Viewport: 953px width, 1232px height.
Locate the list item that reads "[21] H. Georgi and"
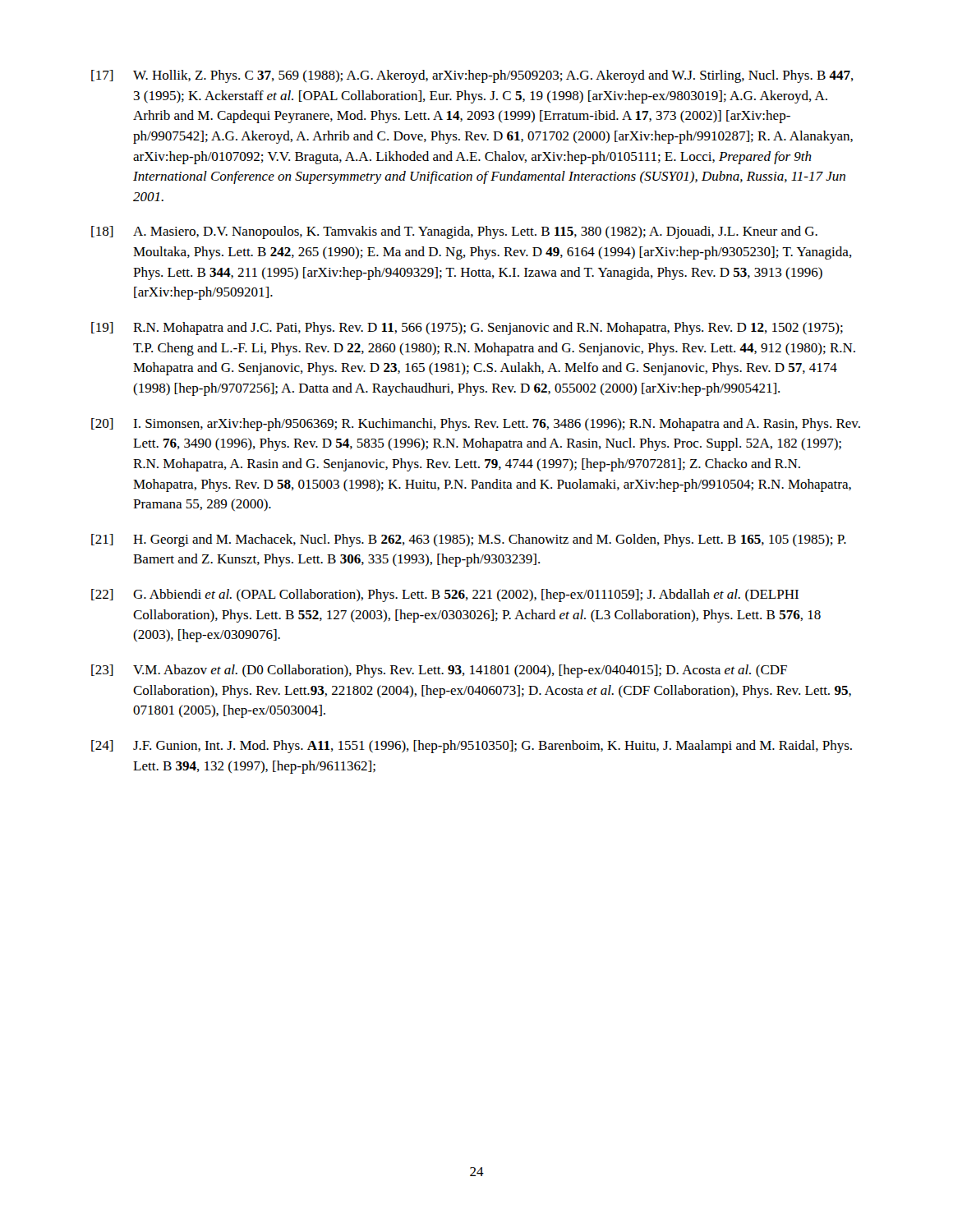476,550
